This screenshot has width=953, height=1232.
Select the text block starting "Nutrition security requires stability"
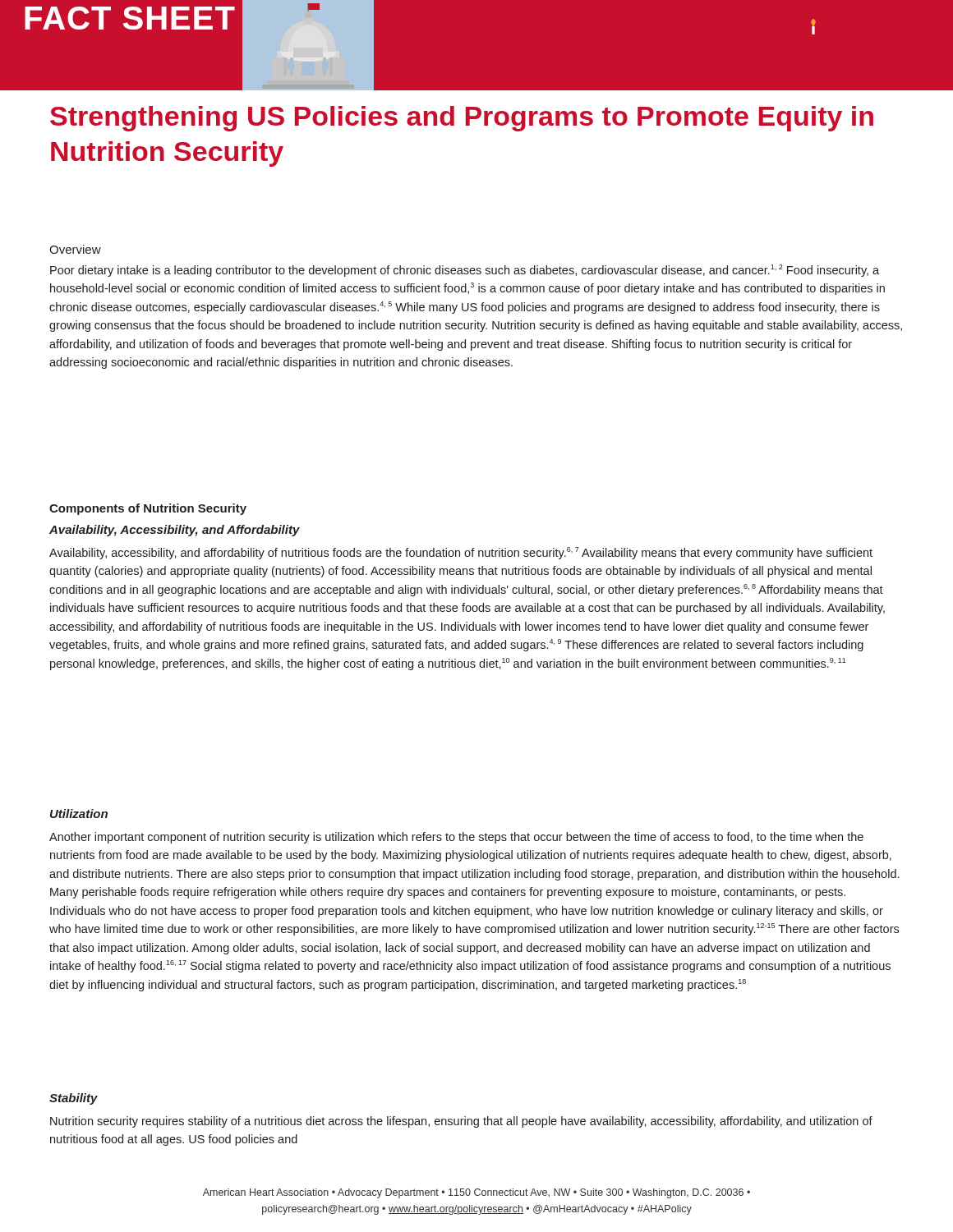tap(476, 1131)
